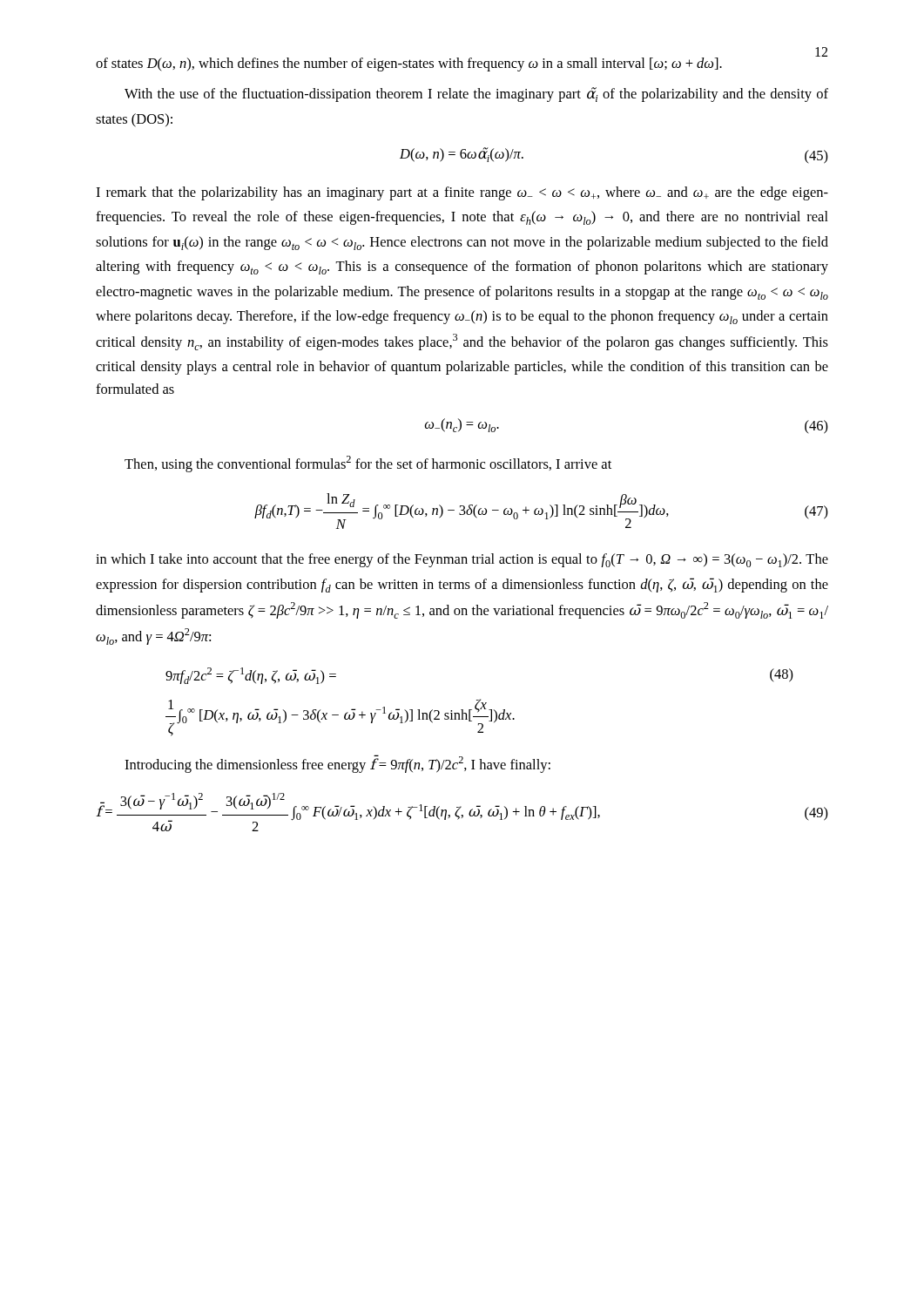Where is the passage that starts "Introducing the dimensionless free"?

(x=462, y=764)
